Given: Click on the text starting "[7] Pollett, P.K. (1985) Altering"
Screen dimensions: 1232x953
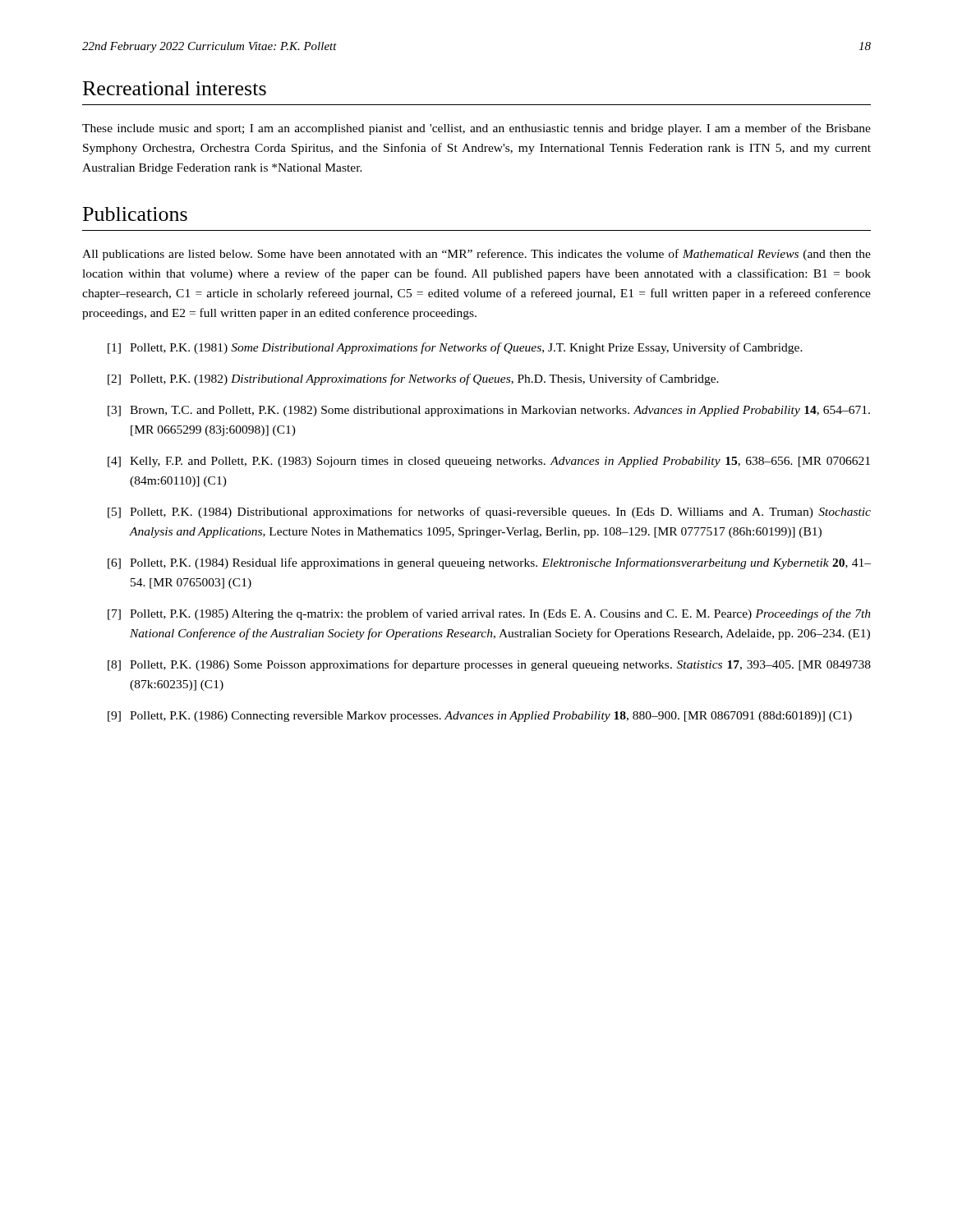Looking at the screenshot, I should click(476, 624).
